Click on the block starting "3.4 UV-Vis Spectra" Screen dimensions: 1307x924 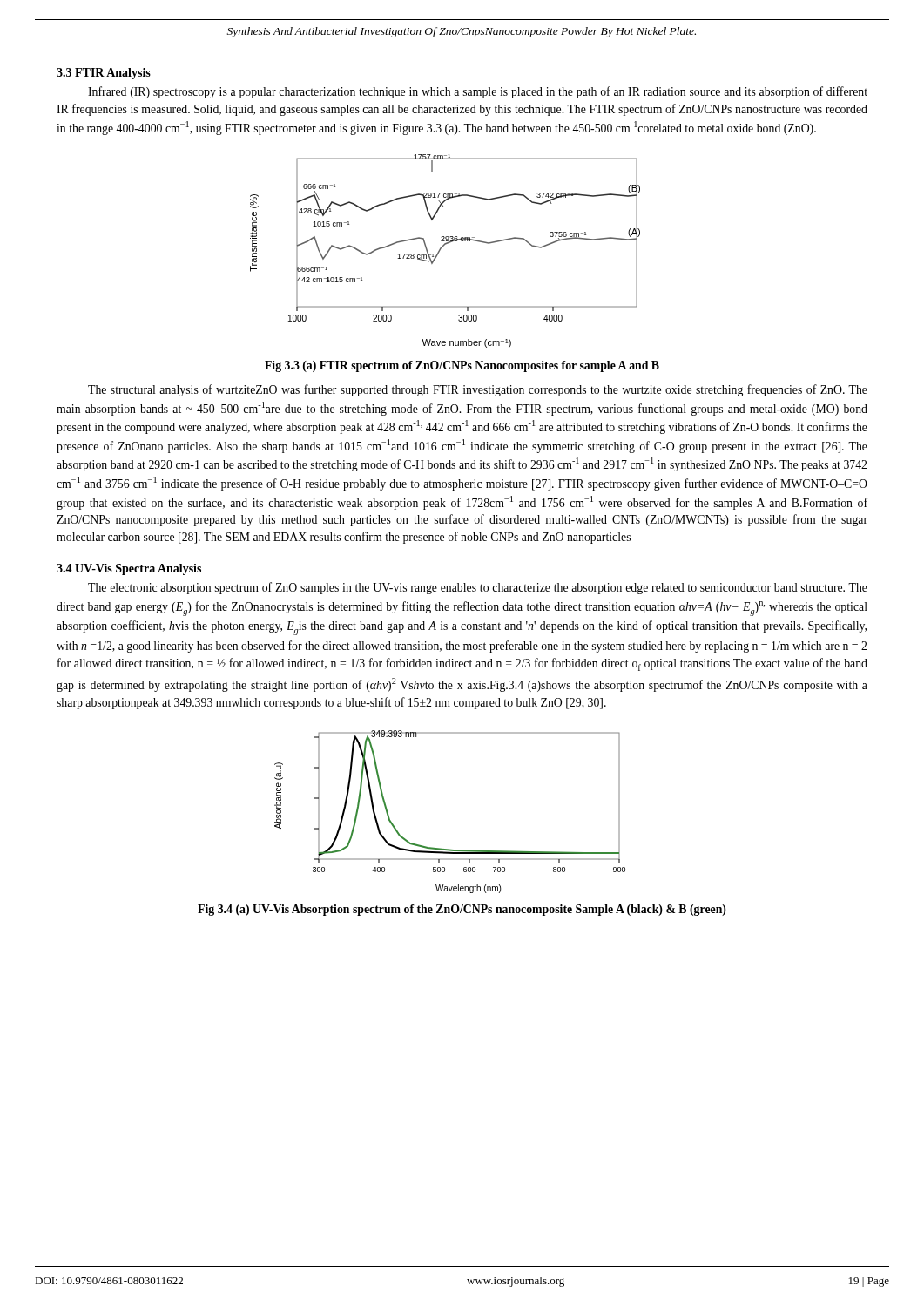click(x=129, y=569)
